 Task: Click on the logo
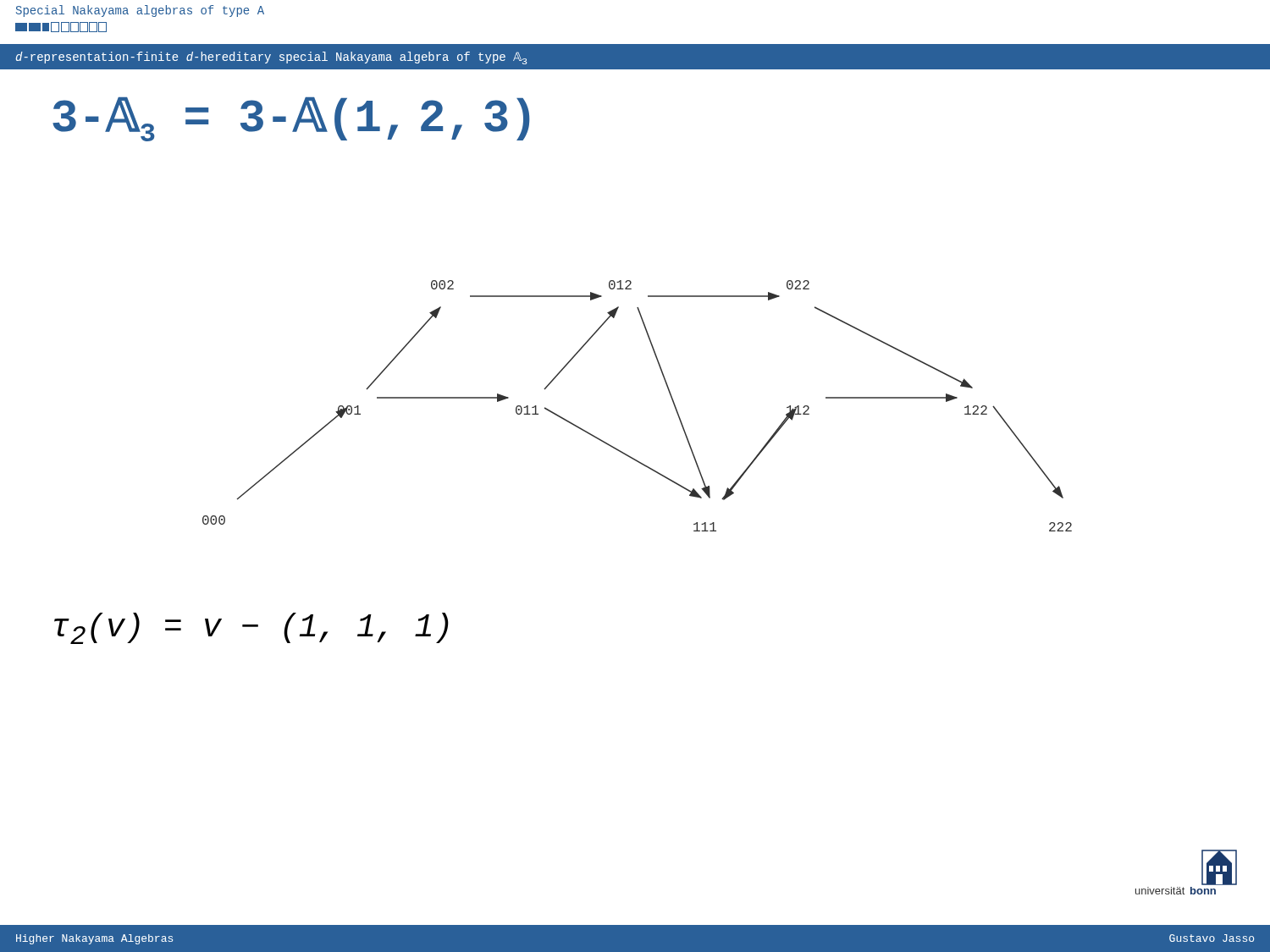[1190, 874]
